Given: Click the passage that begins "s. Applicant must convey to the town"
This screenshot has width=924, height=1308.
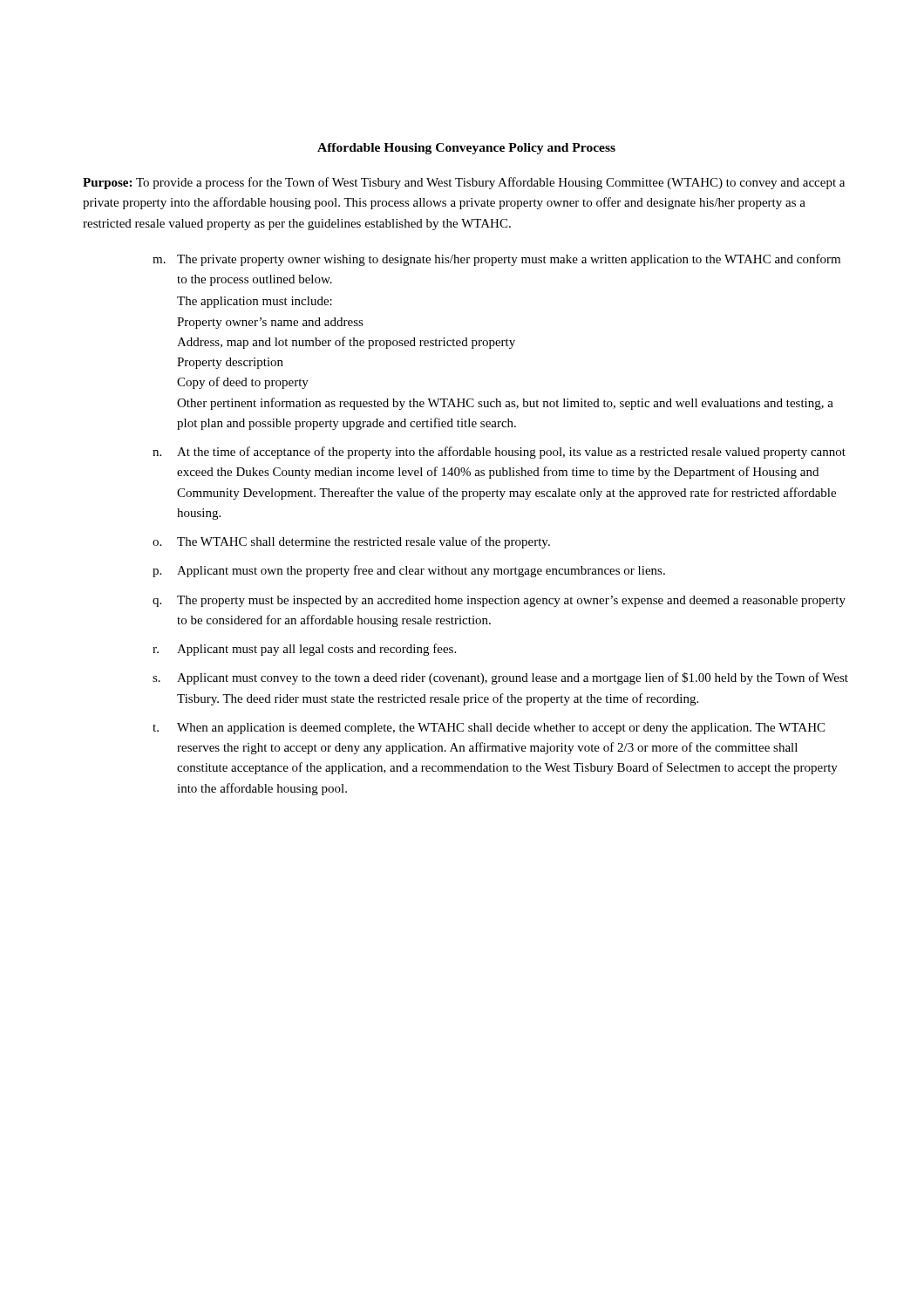Looking at the screenshot, I should [501, 688].
